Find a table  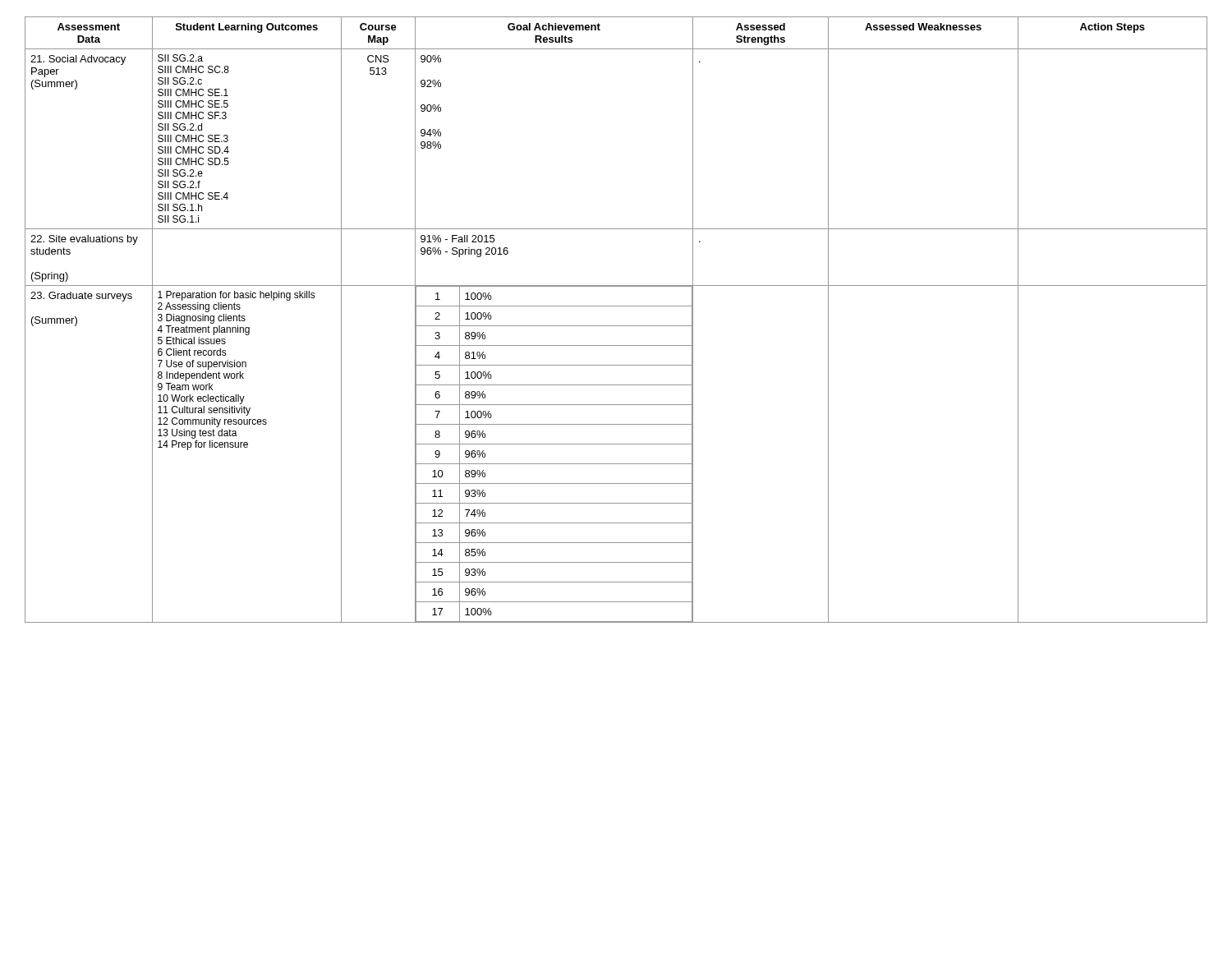tap(616, 320)
